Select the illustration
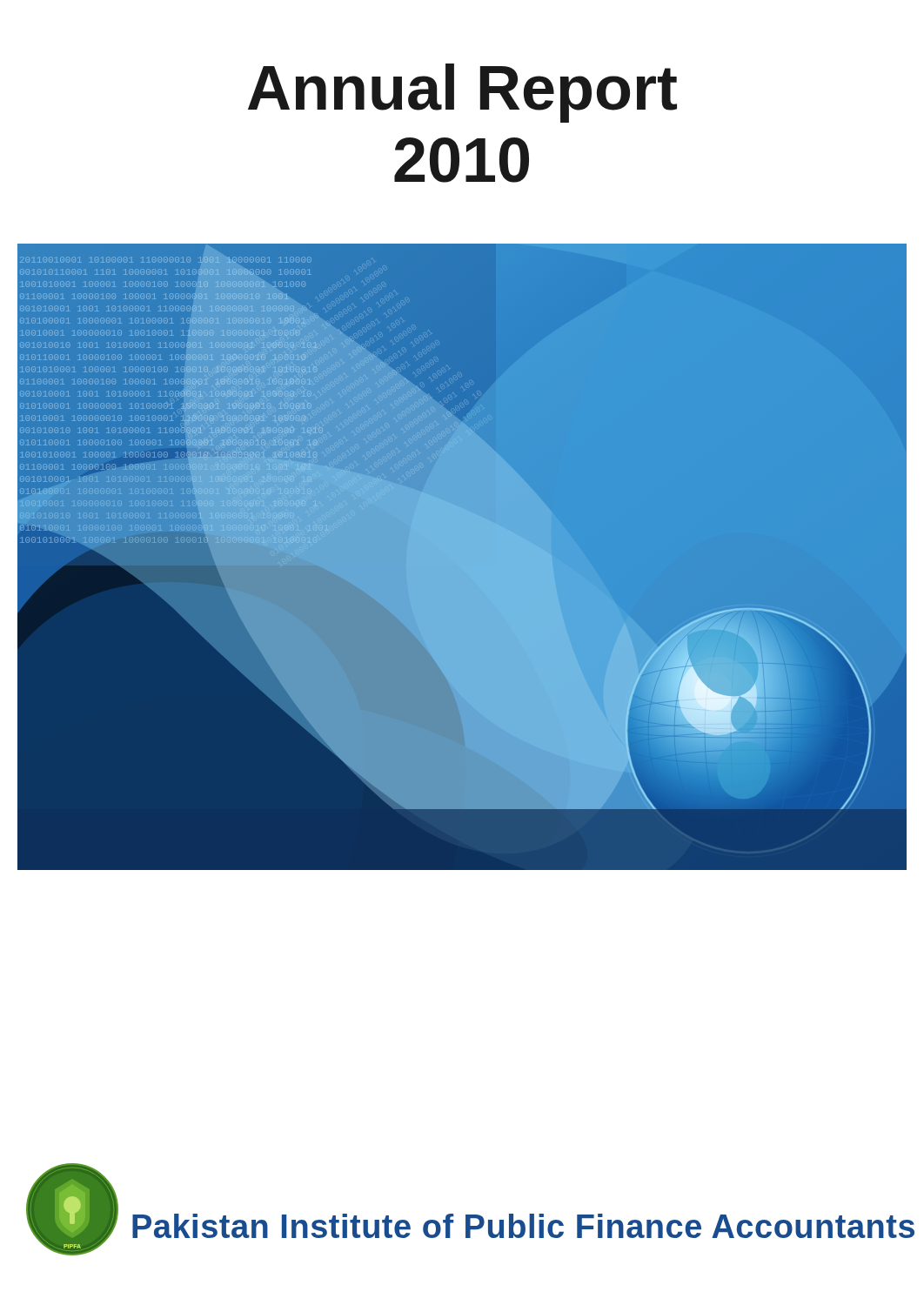924x1305 pixels. pos(462,557)
